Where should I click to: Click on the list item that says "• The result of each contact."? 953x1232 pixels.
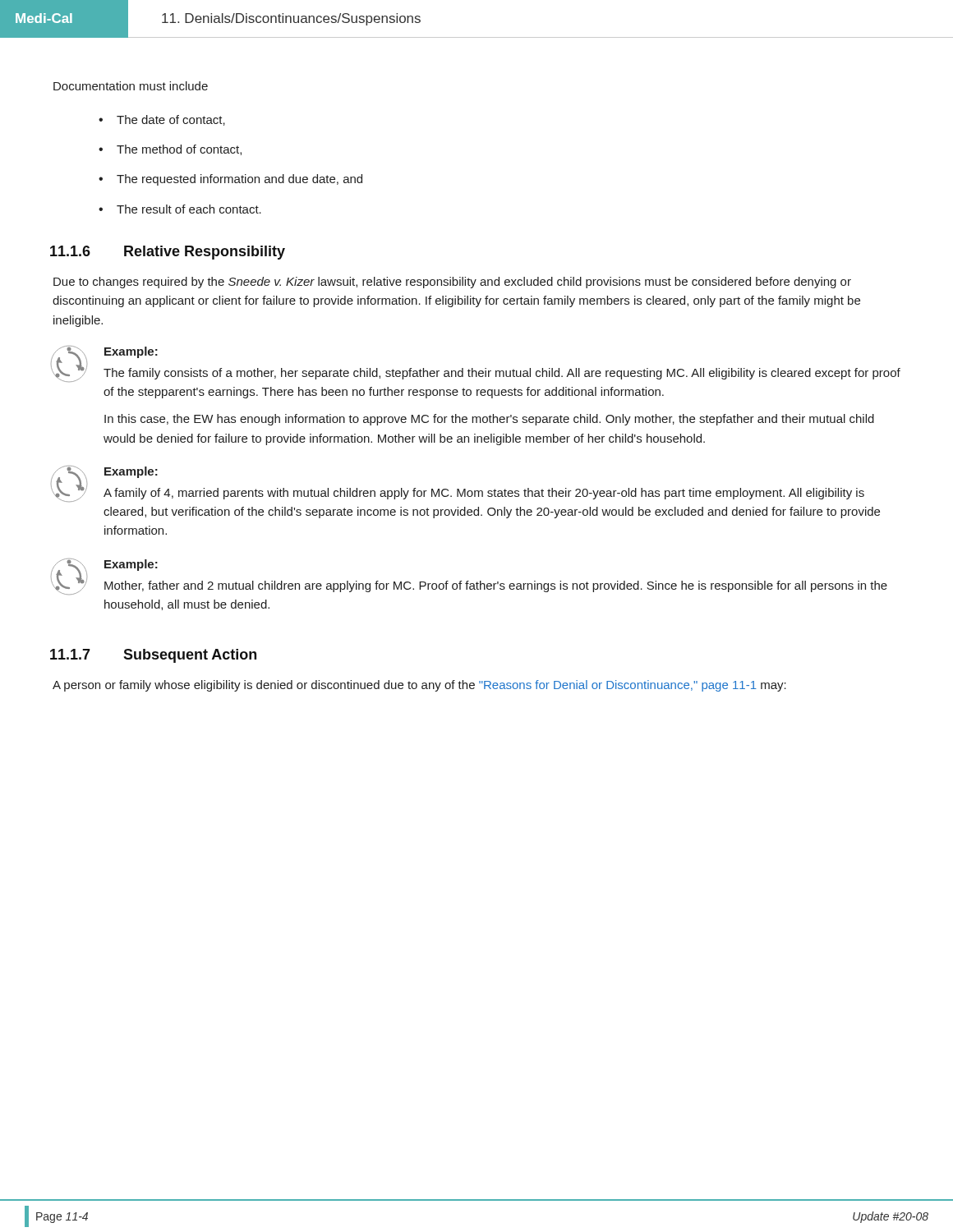(x=180, y=209)
